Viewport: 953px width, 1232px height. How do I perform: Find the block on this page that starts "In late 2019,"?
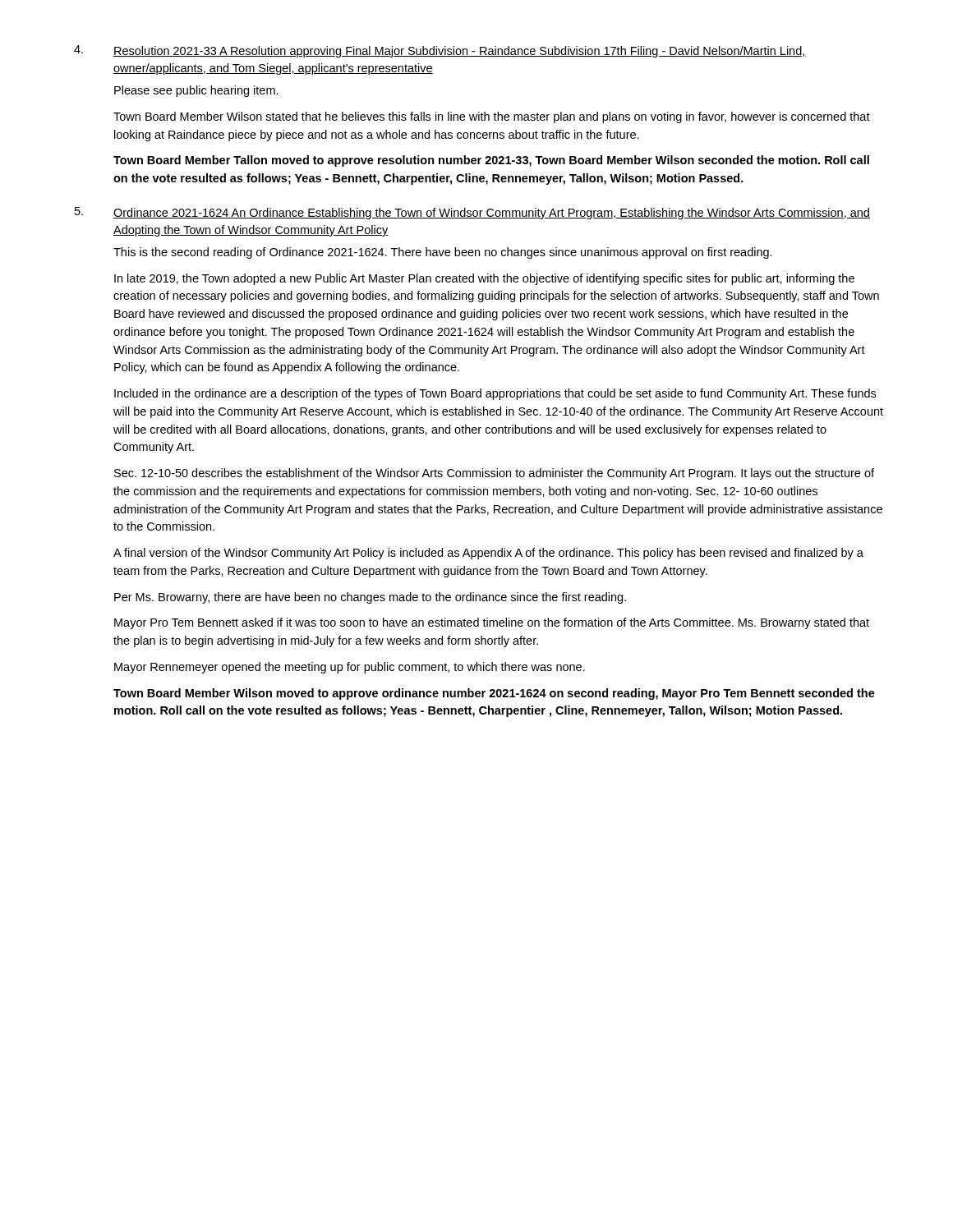[x=496, y=323]
